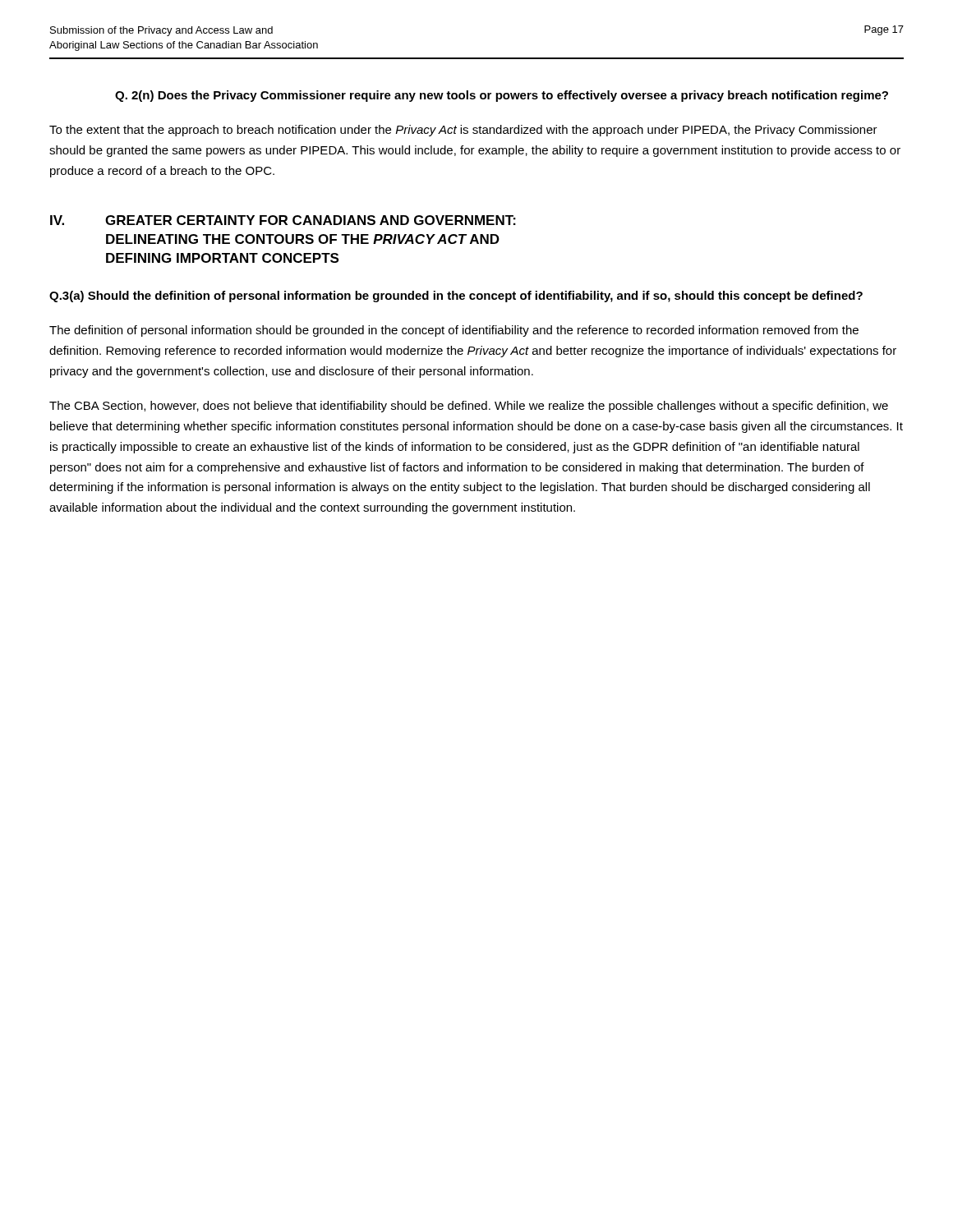Viewport: 953px width, 1232px height.
Task: Select the passage starting "Q.3(a) Should the definition of personal"
Action: [476, 295]
